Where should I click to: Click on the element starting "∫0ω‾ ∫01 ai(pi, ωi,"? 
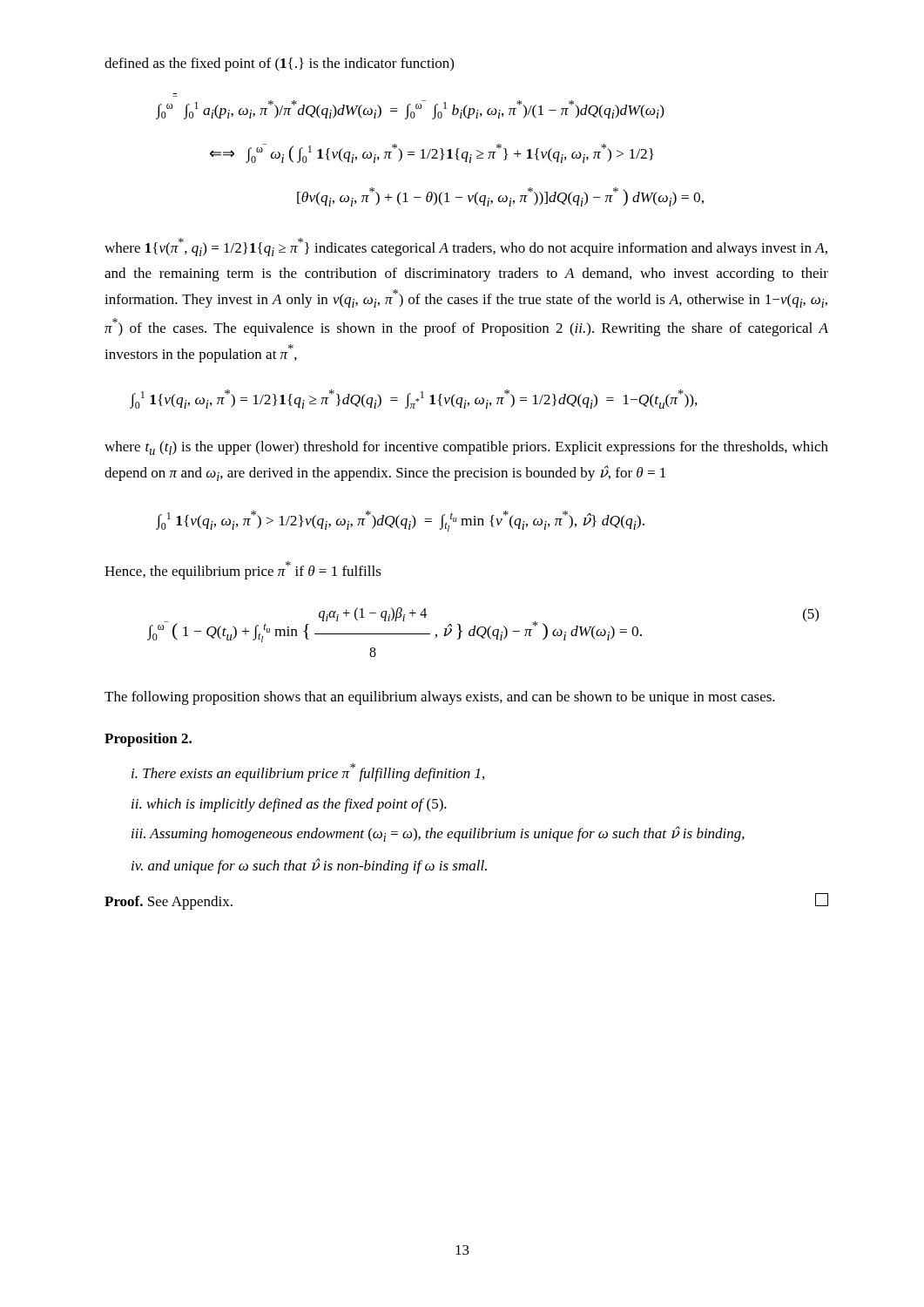[466, 153]
